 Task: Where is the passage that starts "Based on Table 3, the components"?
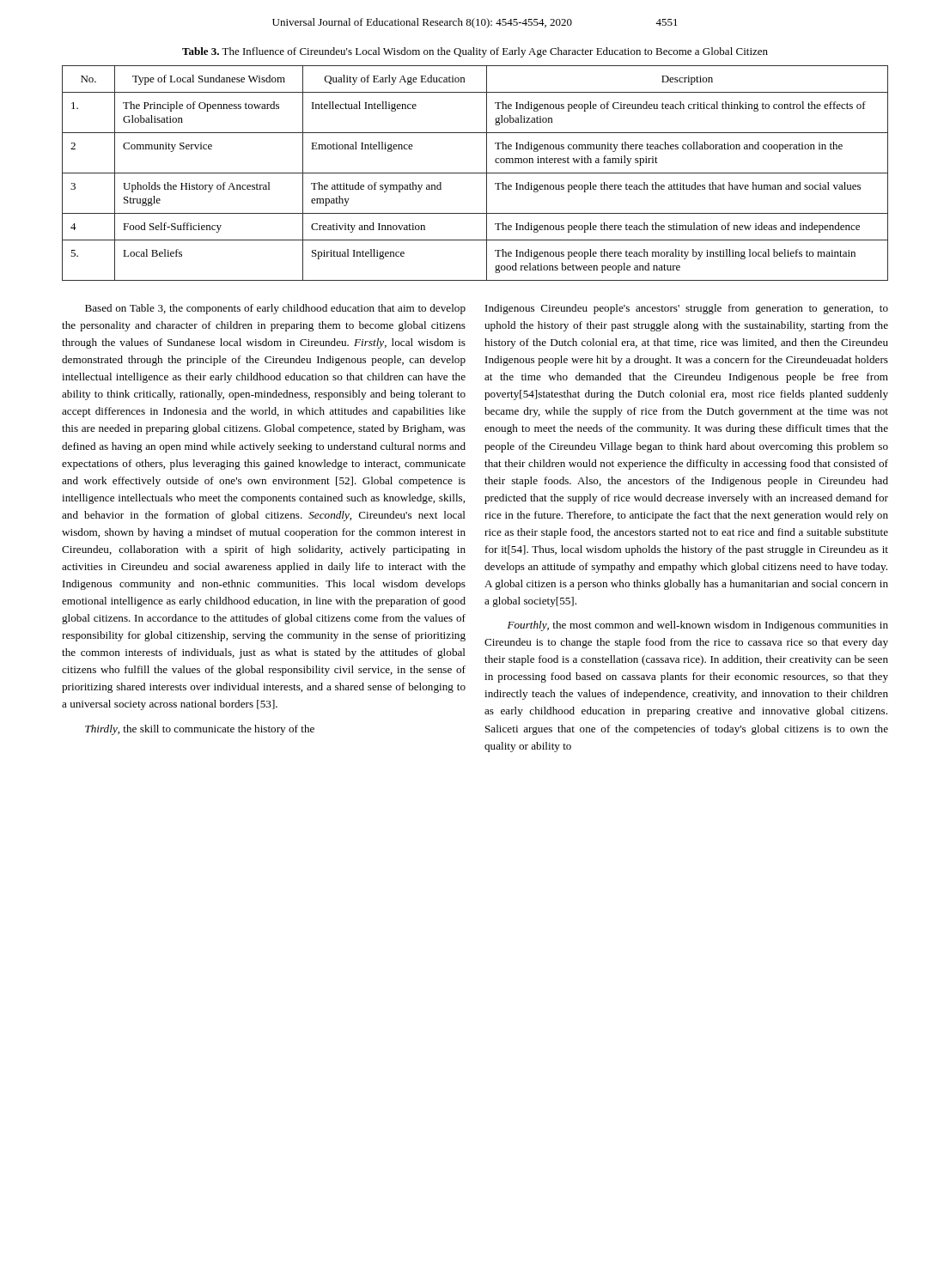[x=264, y=518]
